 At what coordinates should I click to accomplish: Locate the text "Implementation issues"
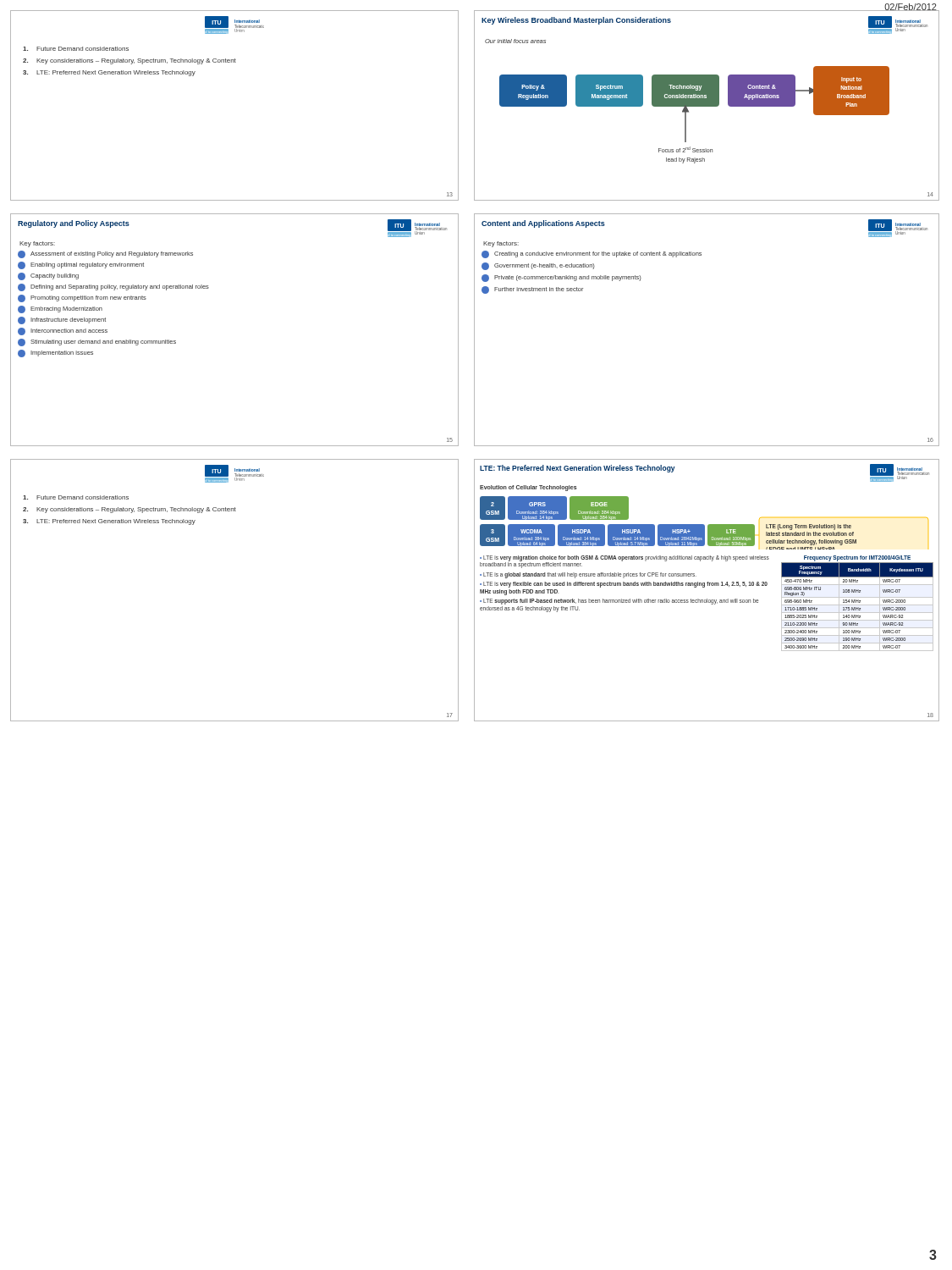(x=56, y=353)
